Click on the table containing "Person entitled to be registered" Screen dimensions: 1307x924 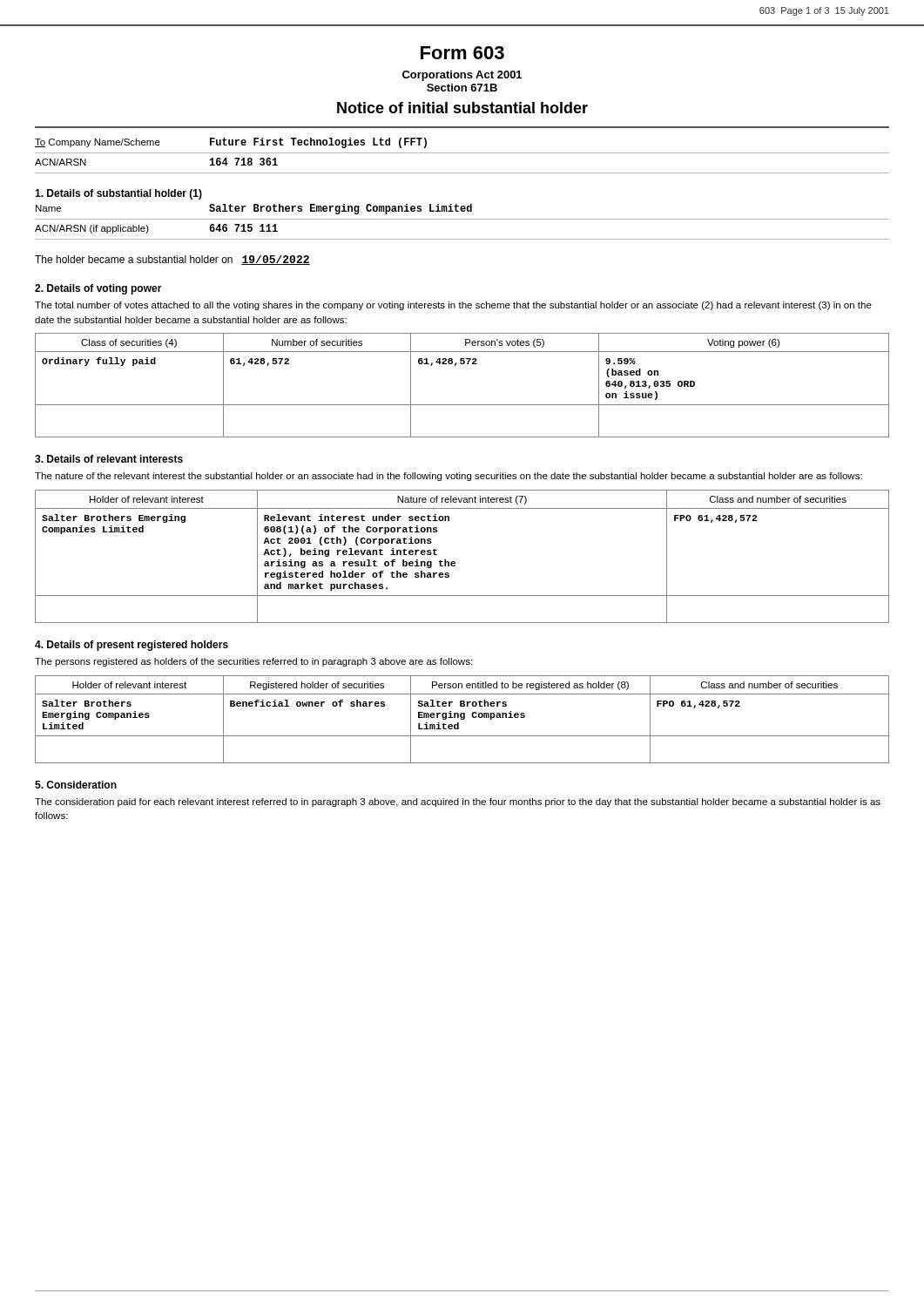click(x=462, y=719)
